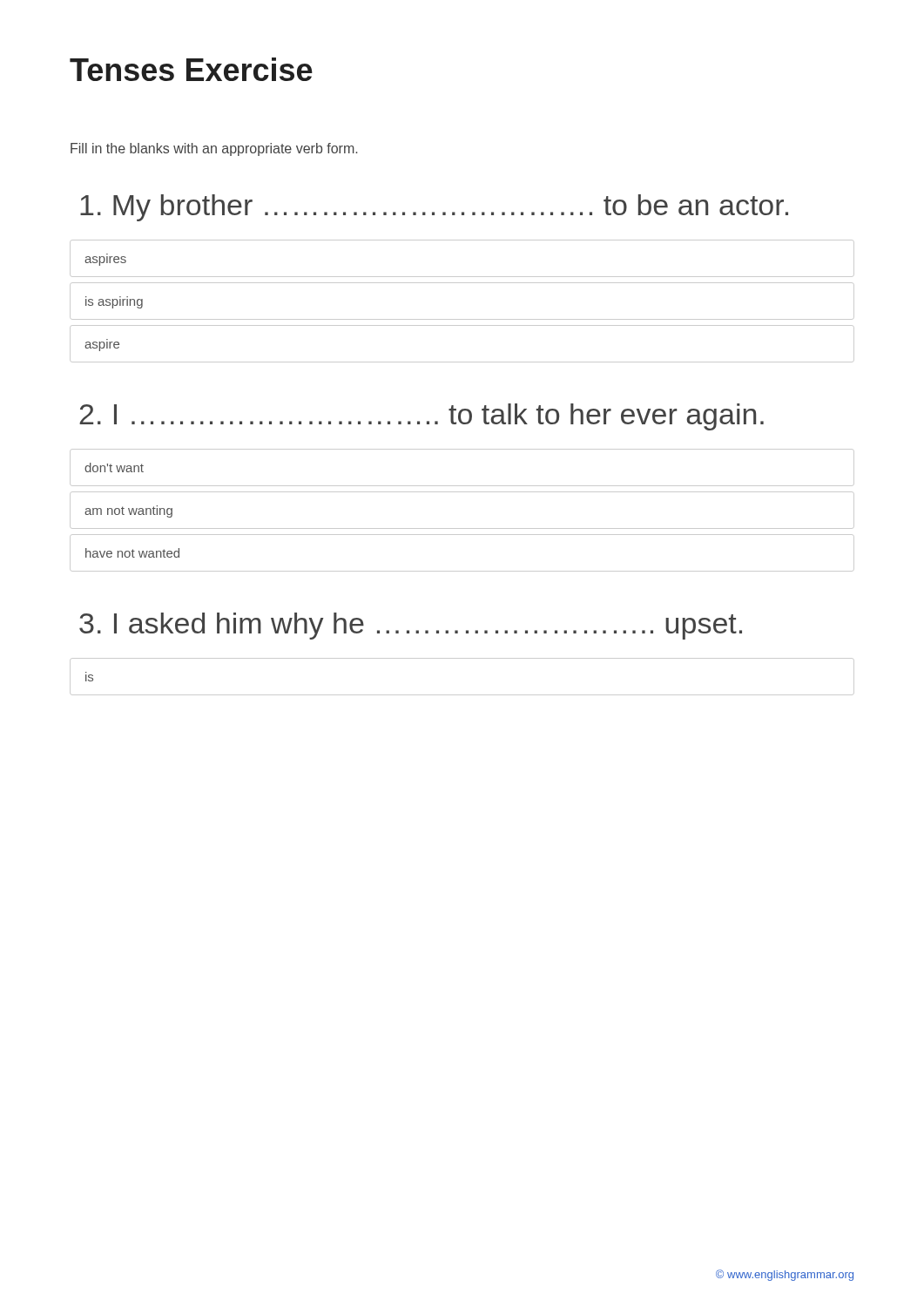Select the passage starting "I ………………………….. to talk to her ever"
Image resolution: width=924 pixels, height=1307 pixels.
point(422,414)
